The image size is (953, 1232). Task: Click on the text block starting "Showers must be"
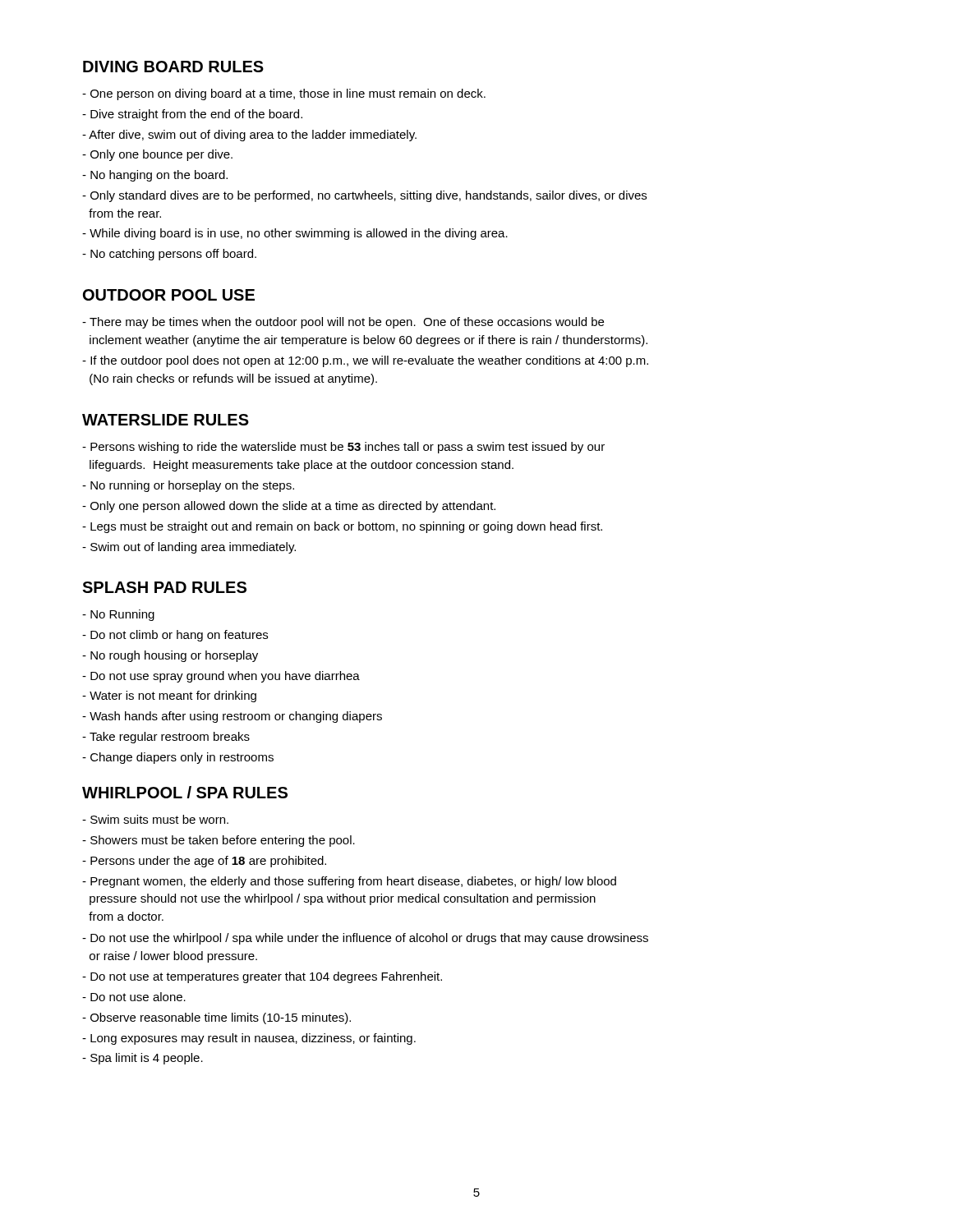[x=219, y=840]
